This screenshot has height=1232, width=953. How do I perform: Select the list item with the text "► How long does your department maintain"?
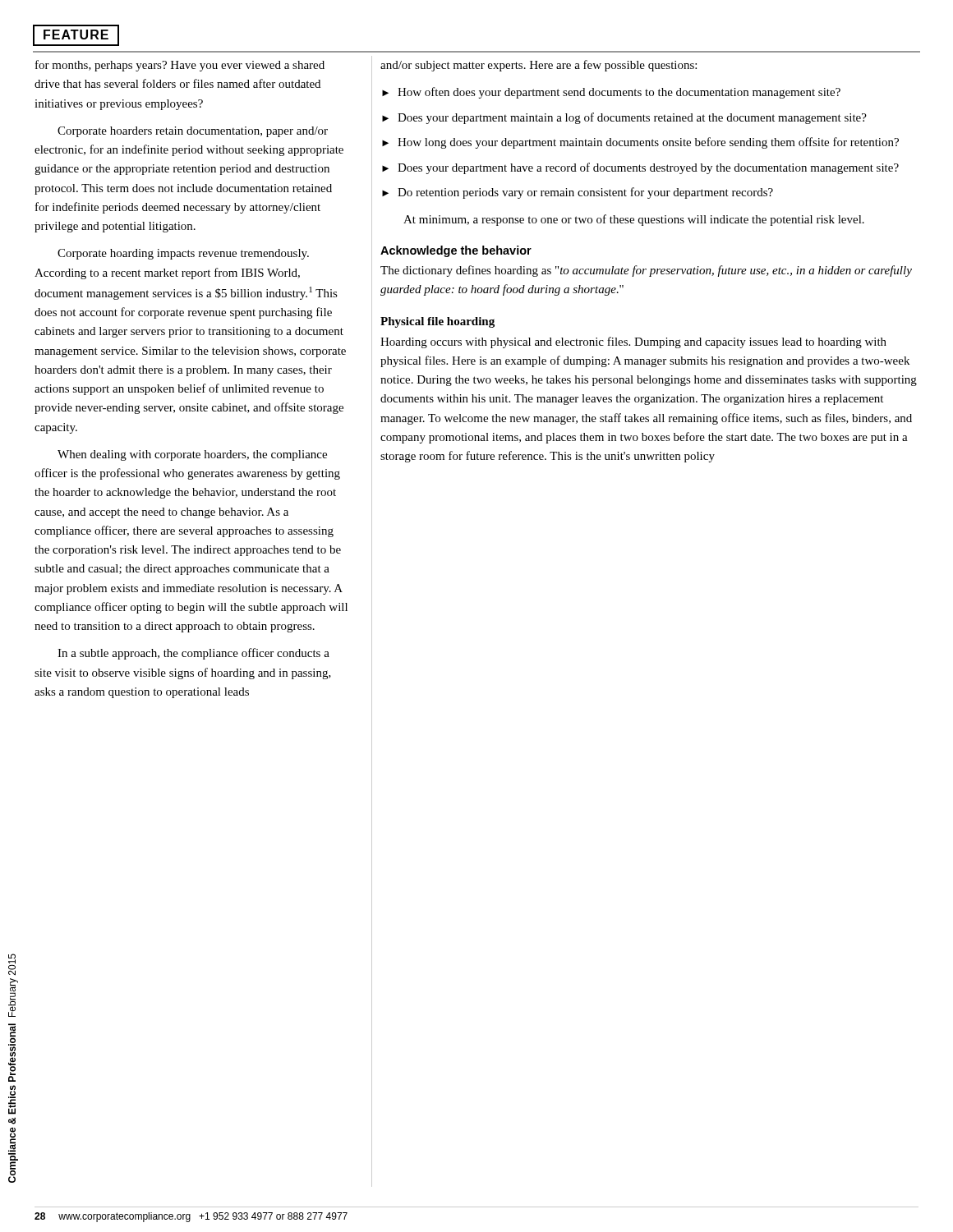[649, 143]
